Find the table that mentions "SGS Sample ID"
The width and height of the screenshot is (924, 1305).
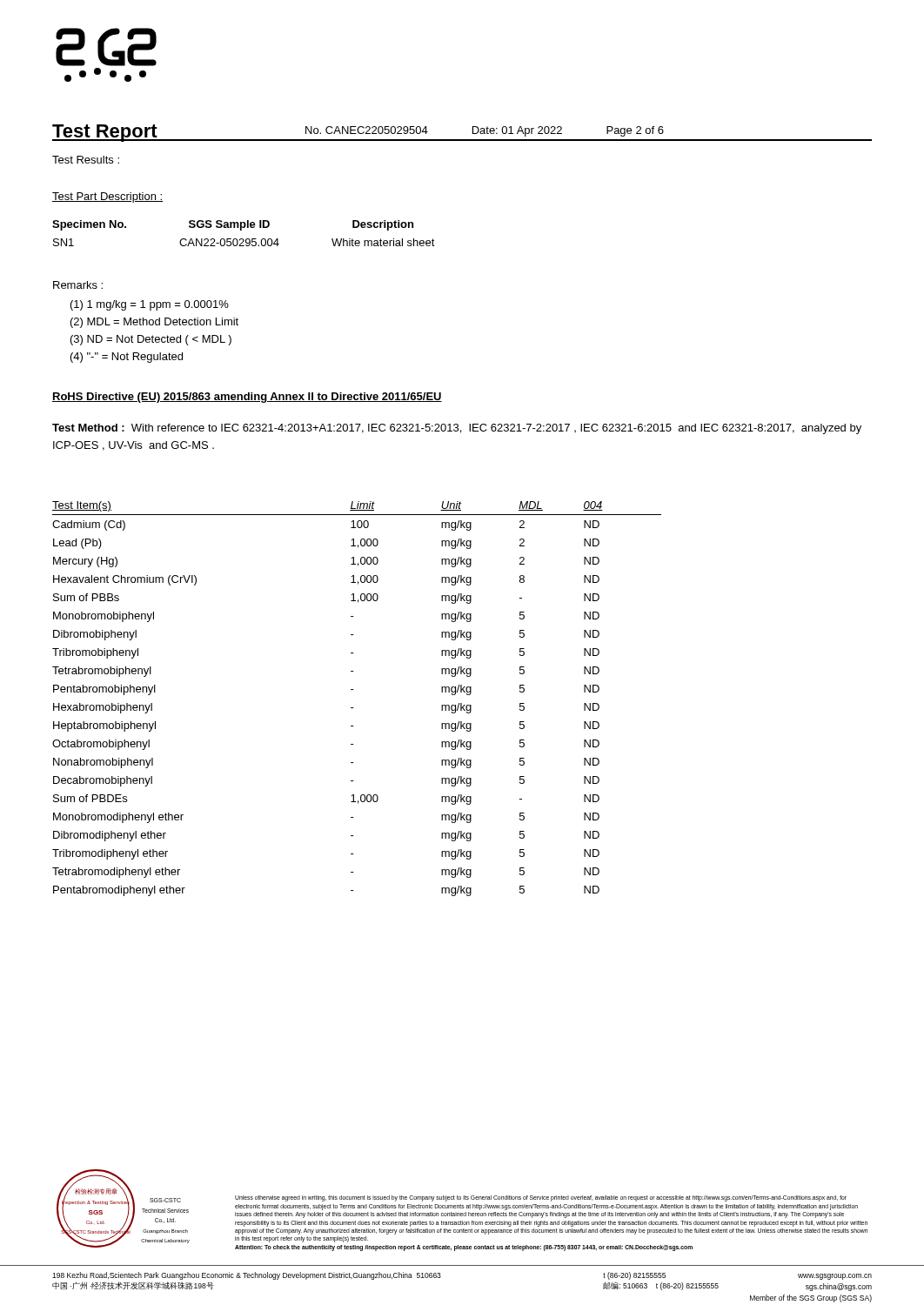tap(243, 233)
